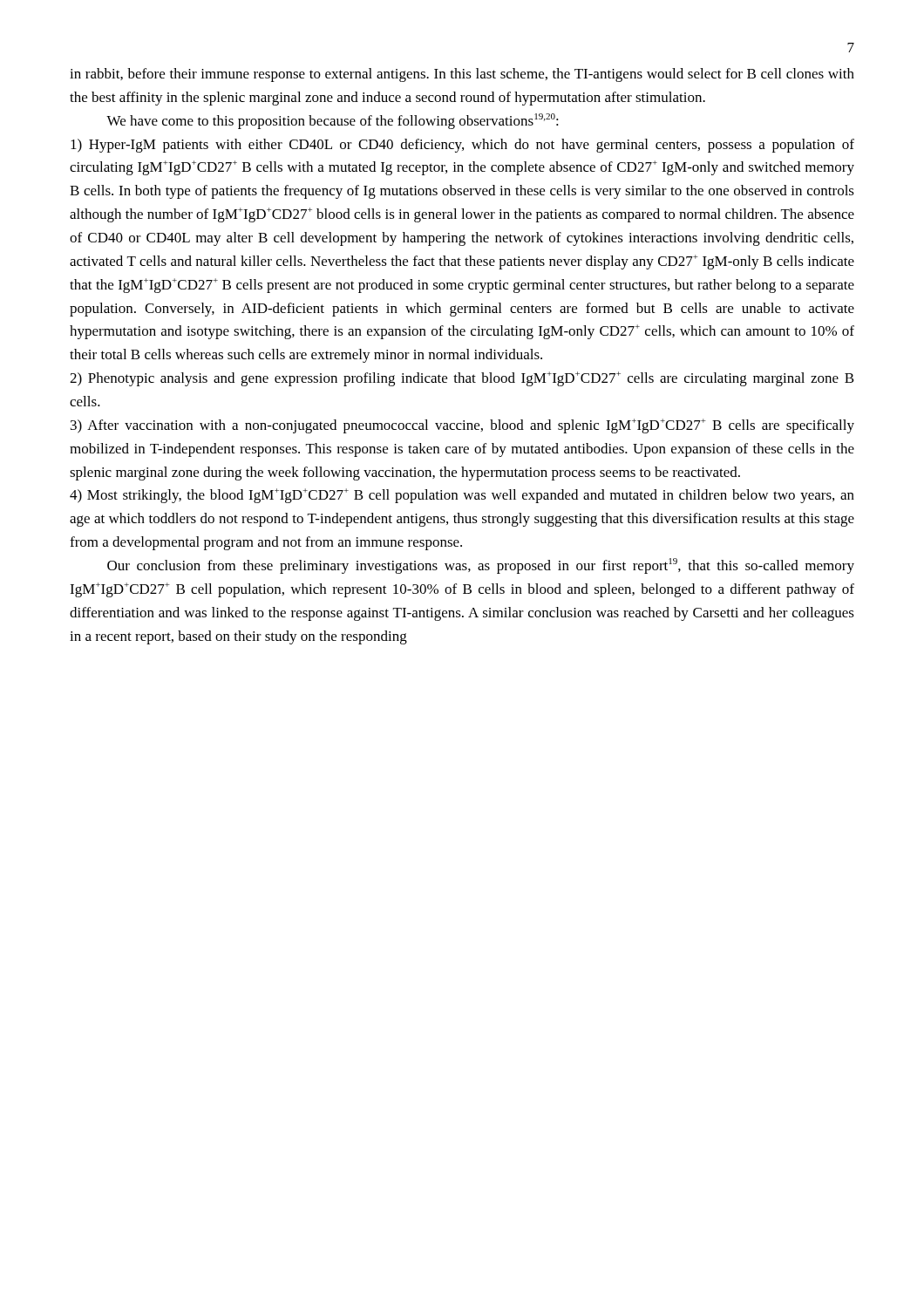Select the block starting "We have come to this proposition because"
Viewport: 924px width, 1308px height.
click(x=333, y=120)
